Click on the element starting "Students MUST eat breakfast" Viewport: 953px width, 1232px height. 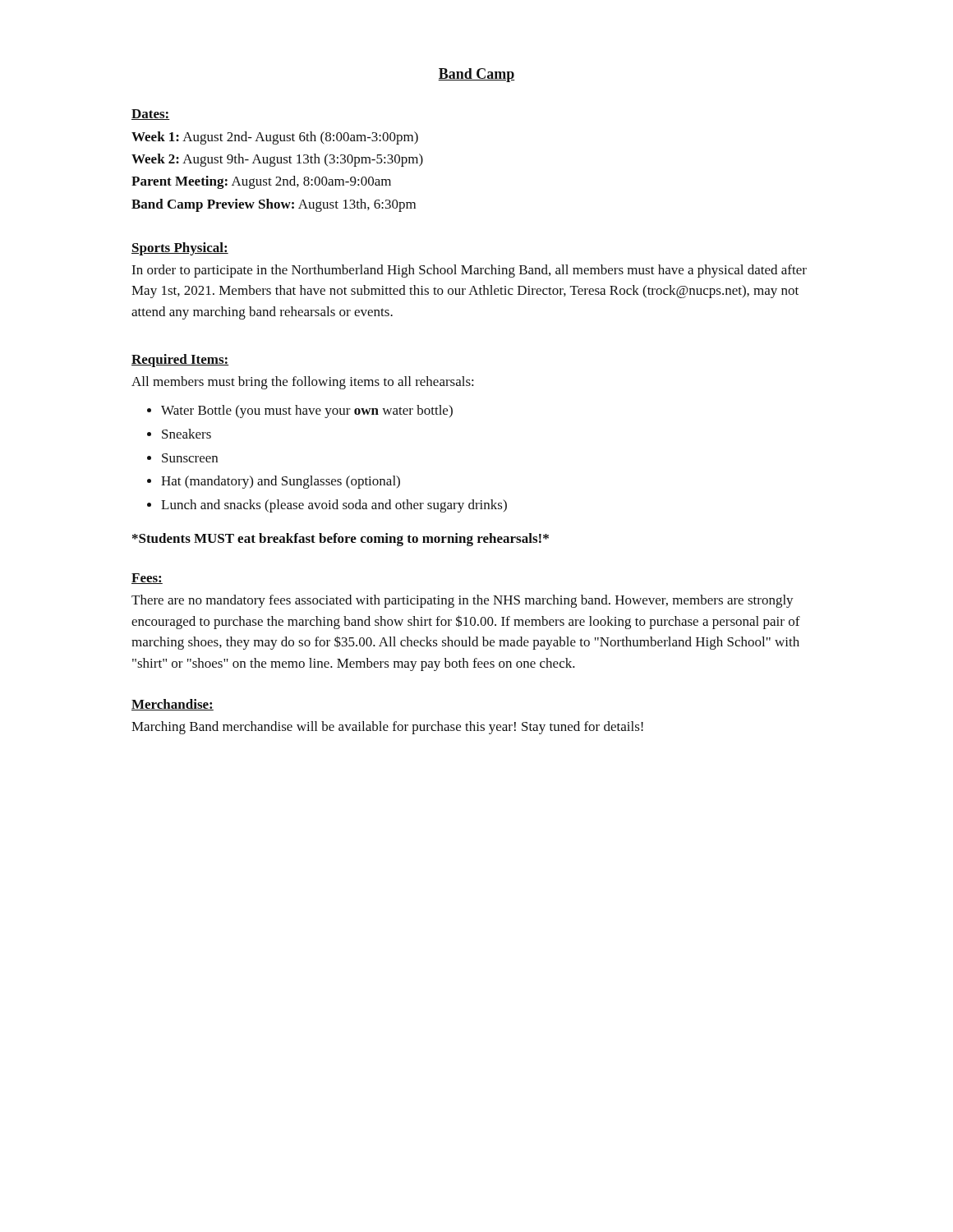pyautogui.click(x=340, y=539)
